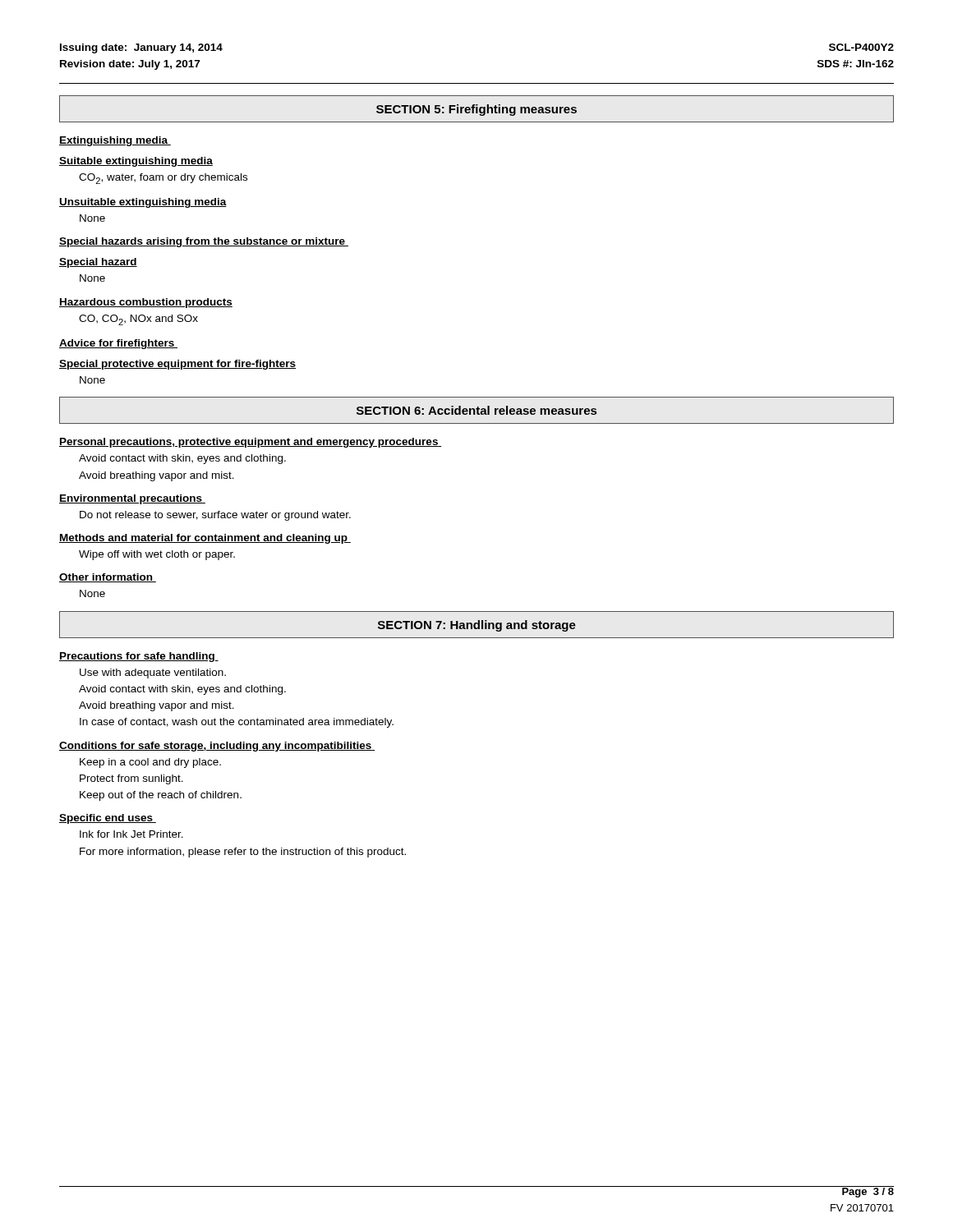Image resolution: width=953 pixels, height=1232 pixels.
Task: Select the passage starting "Environmental precautions Do not"
Action: pos(132,499)
